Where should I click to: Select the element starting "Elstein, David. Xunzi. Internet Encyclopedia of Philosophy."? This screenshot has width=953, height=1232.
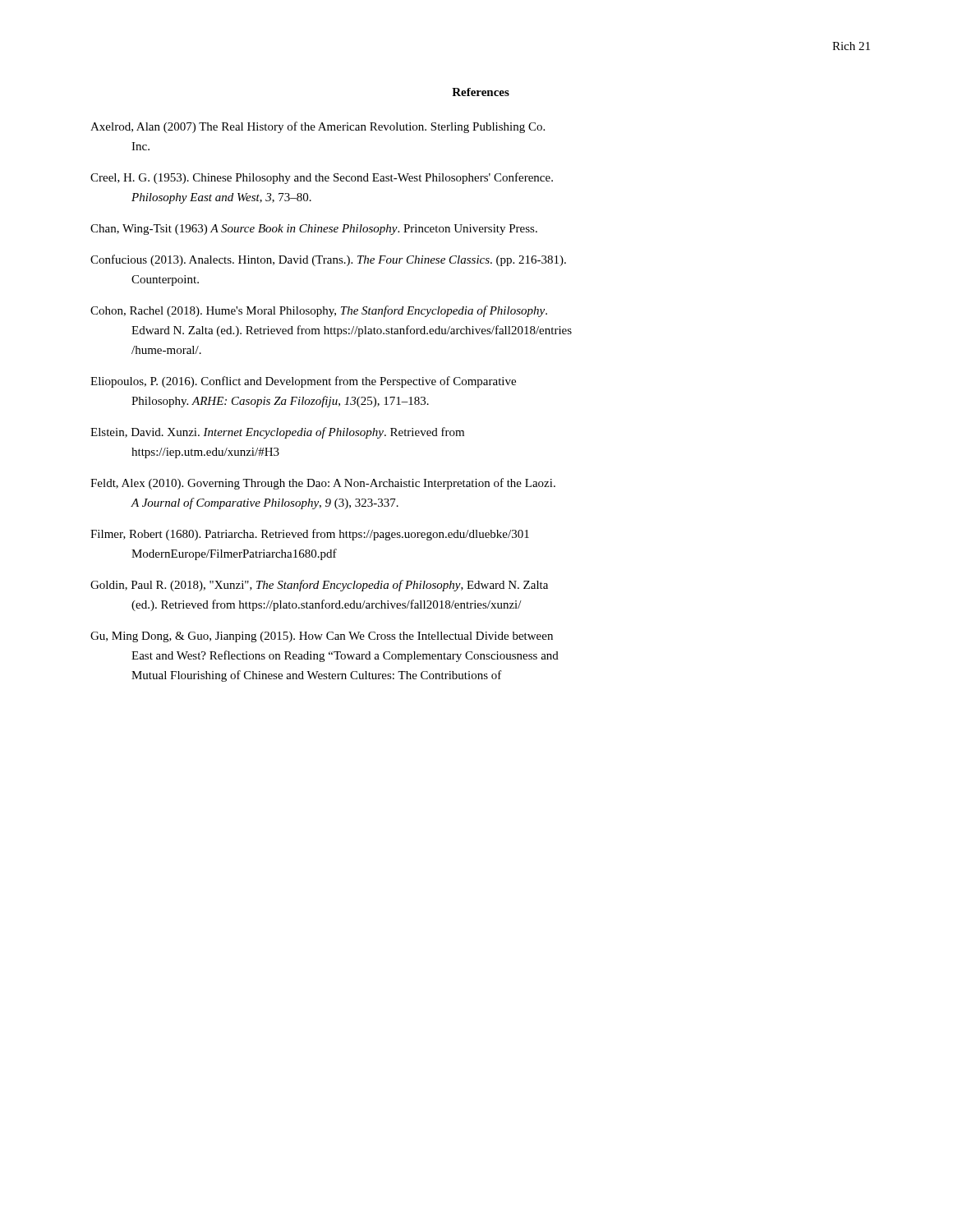277,433
